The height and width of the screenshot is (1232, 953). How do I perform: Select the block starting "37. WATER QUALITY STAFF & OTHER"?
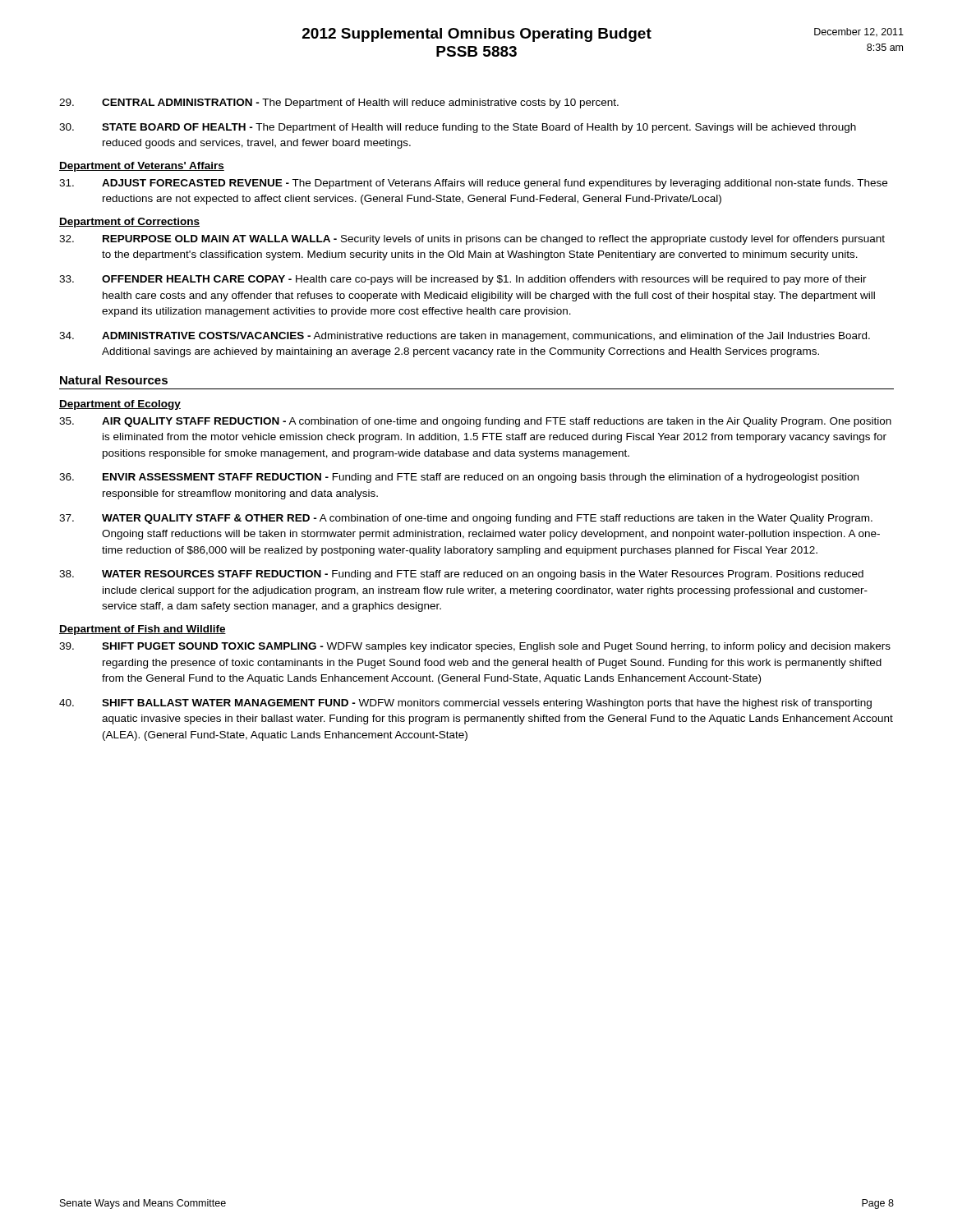point(476,534)
